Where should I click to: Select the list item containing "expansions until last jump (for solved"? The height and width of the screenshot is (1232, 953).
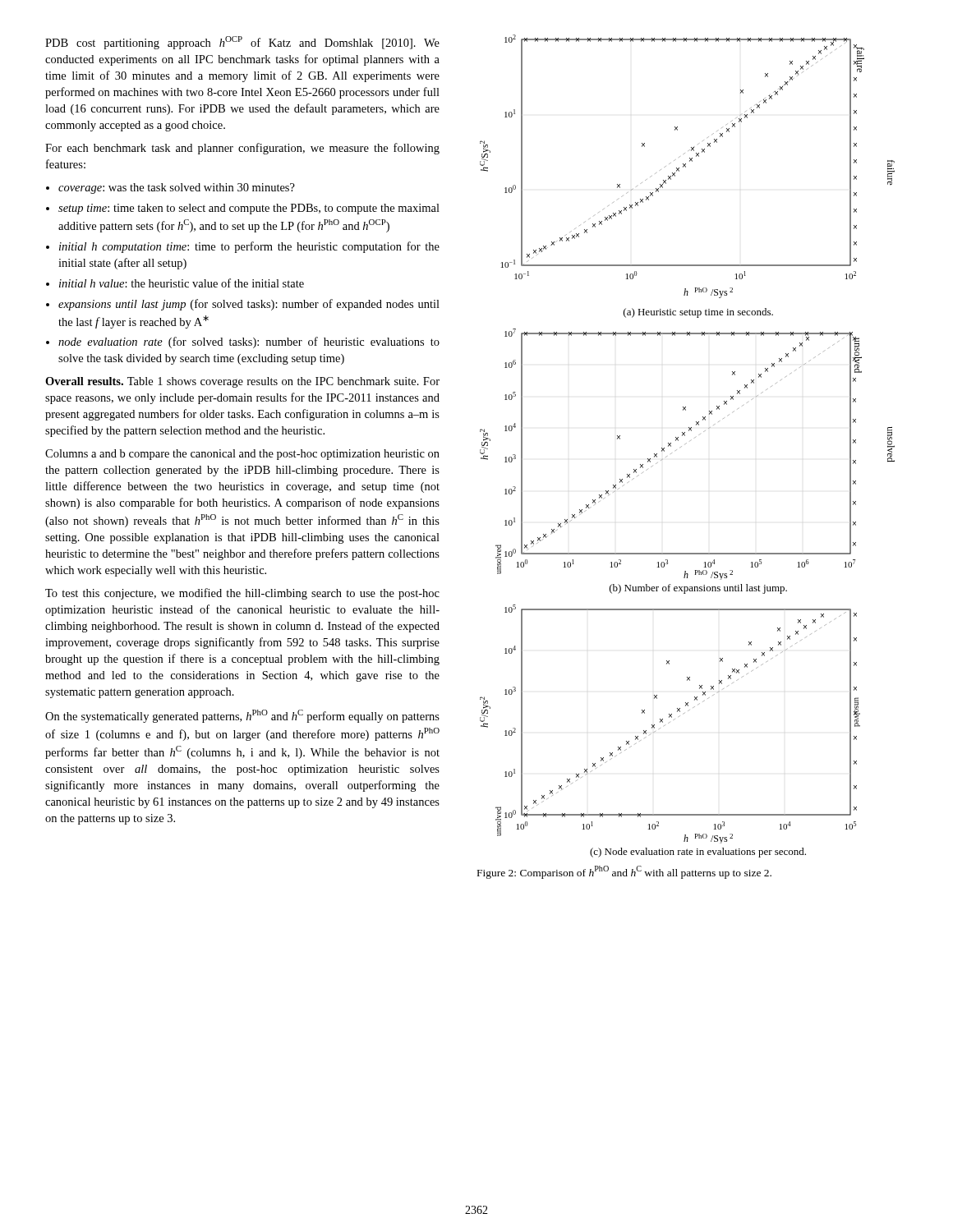[x=249, y=313]
